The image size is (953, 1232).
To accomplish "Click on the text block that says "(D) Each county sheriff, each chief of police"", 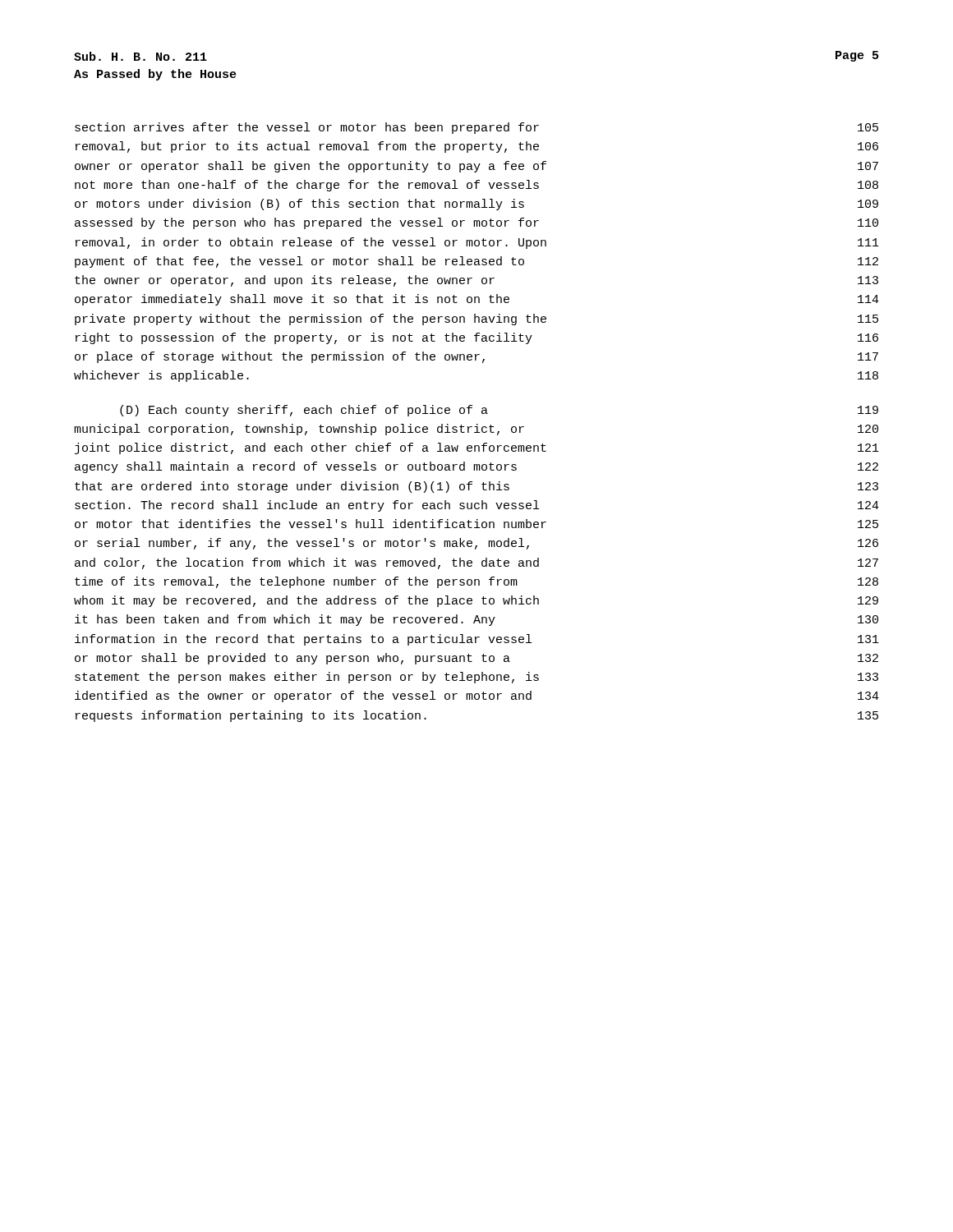I will (476, 564).
